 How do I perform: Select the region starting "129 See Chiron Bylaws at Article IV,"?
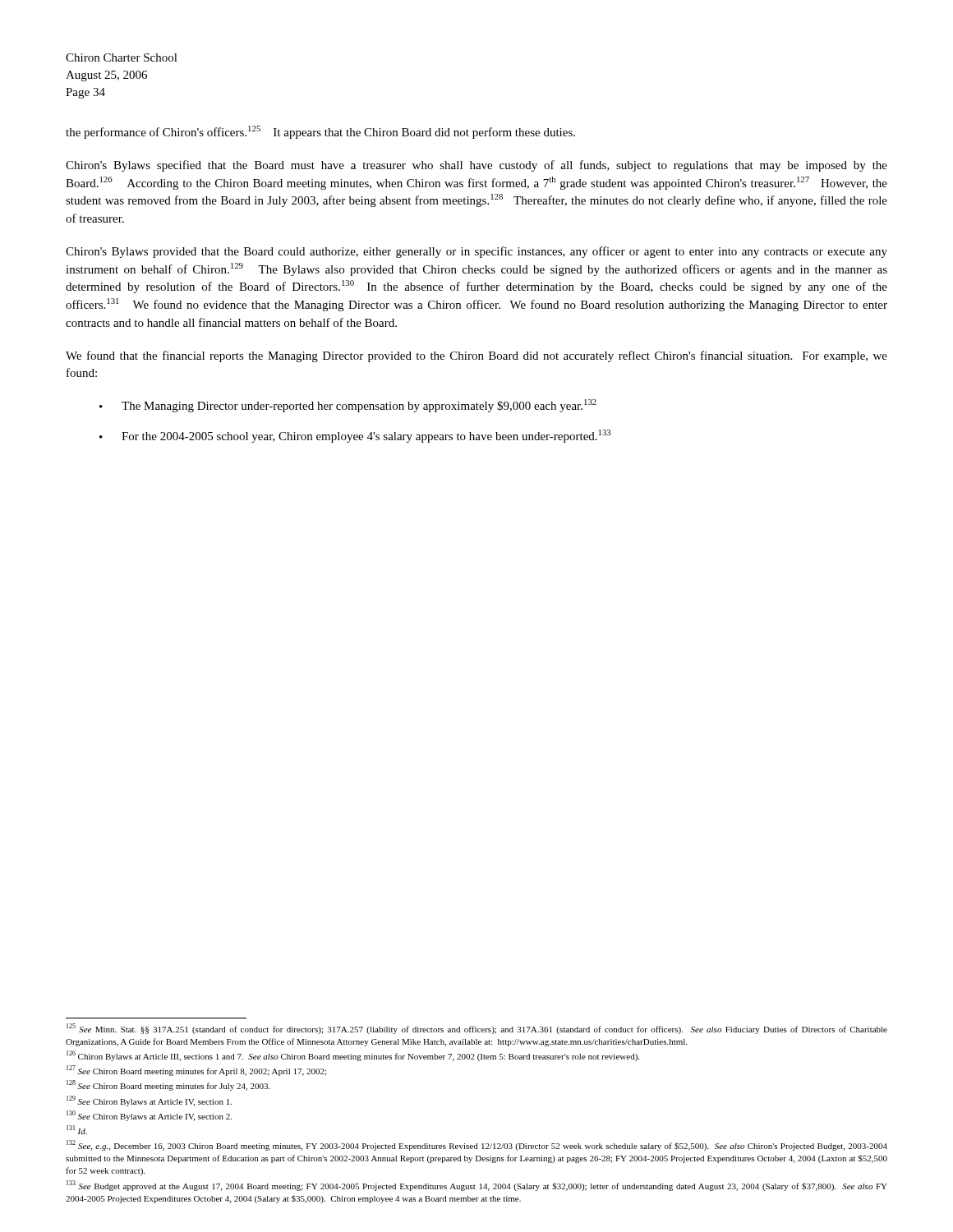(x=149, y=1101)
